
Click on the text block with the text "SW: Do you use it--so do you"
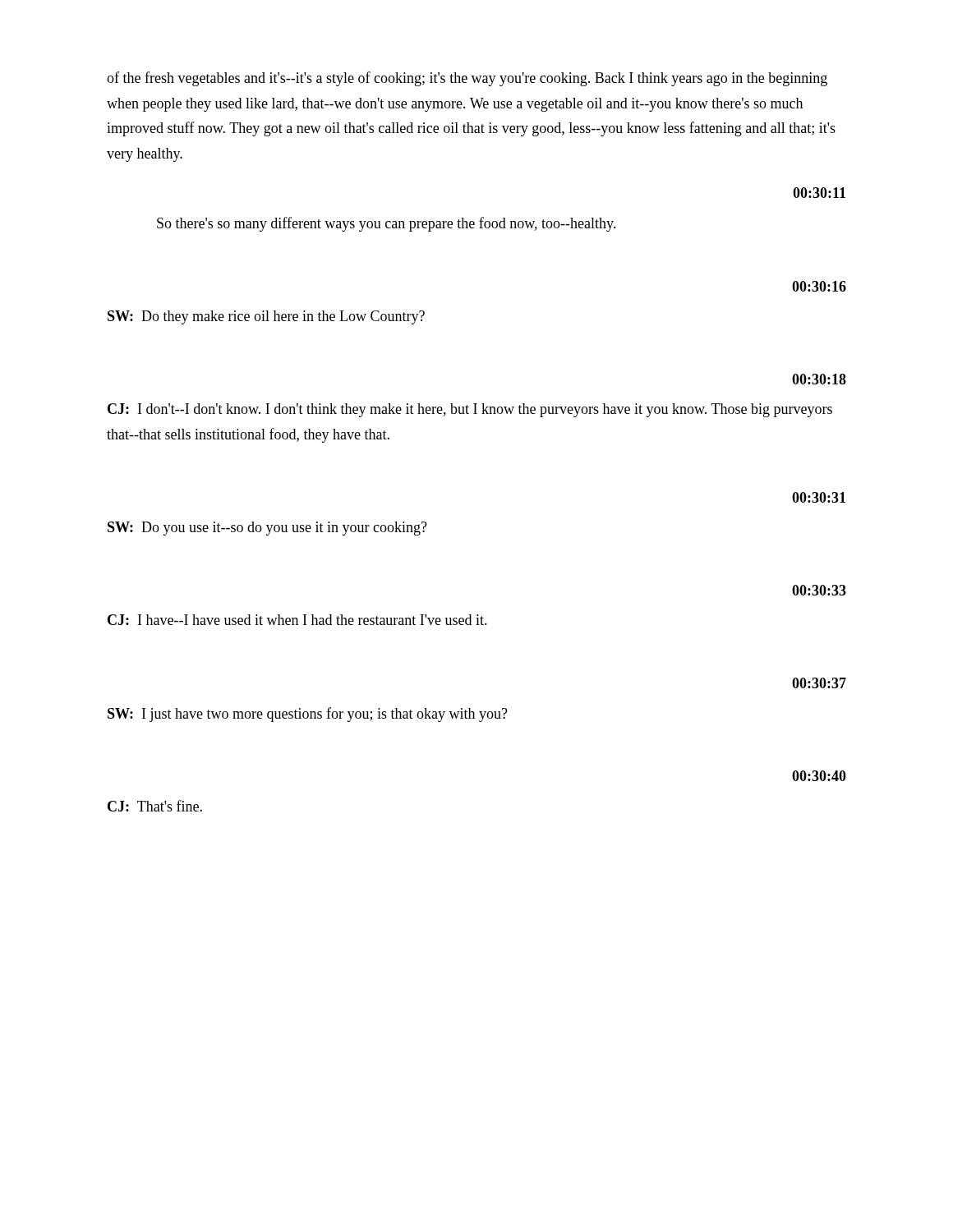267,527
